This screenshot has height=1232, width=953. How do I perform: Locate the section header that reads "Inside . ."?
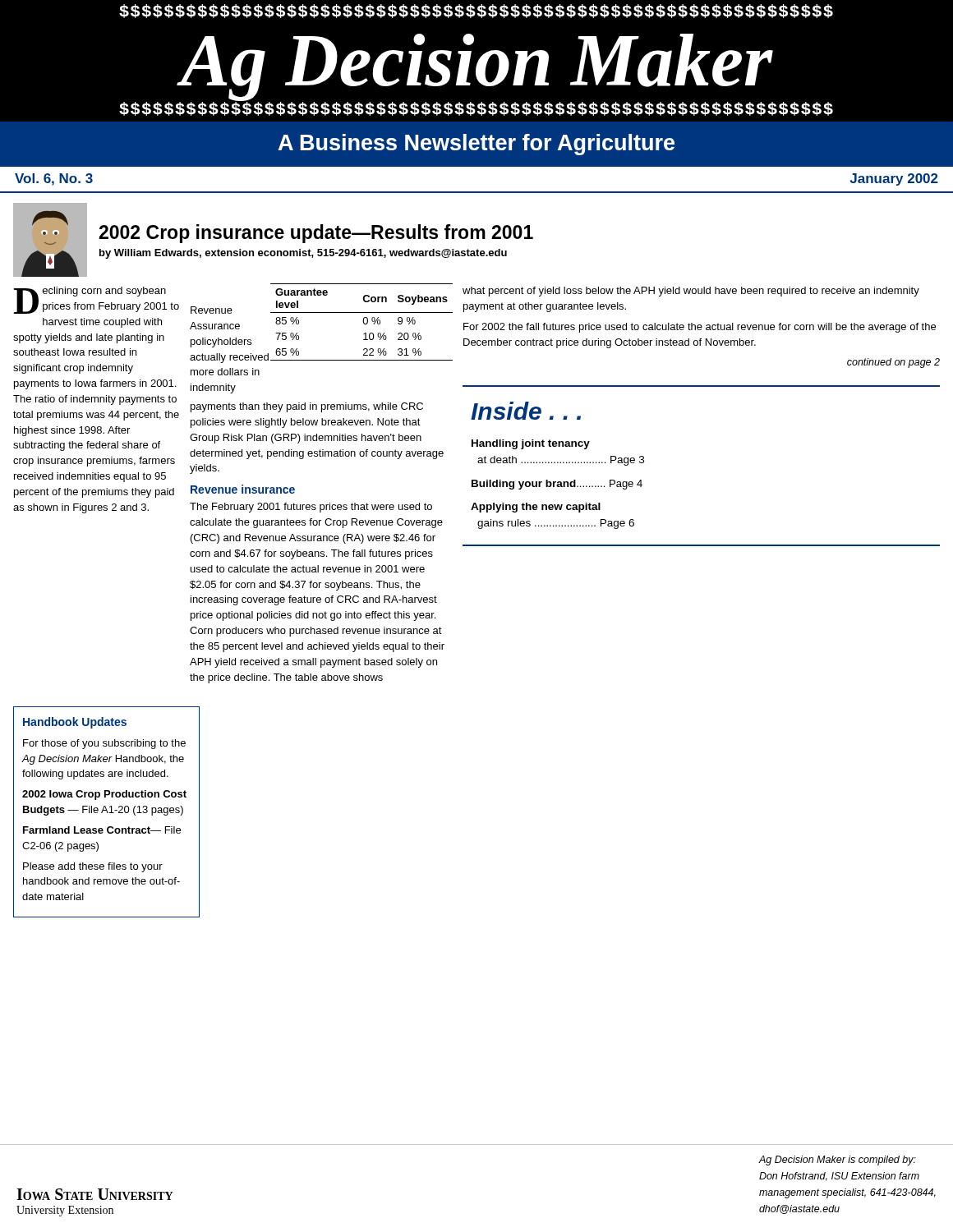click(526, 411)
